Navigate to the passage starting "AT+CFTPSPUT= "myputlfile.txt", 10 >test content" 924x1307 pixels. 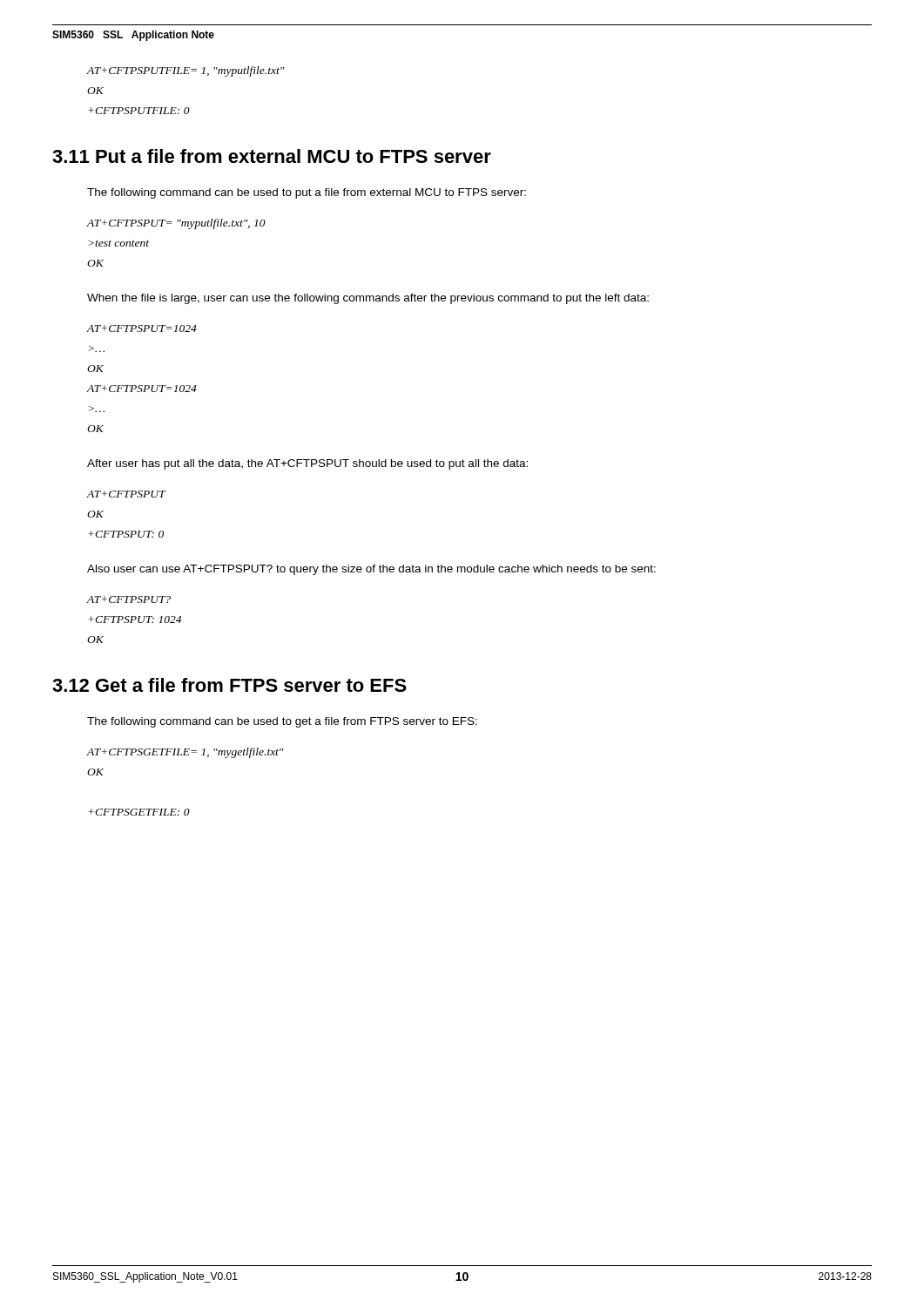[x=176, y=224]
